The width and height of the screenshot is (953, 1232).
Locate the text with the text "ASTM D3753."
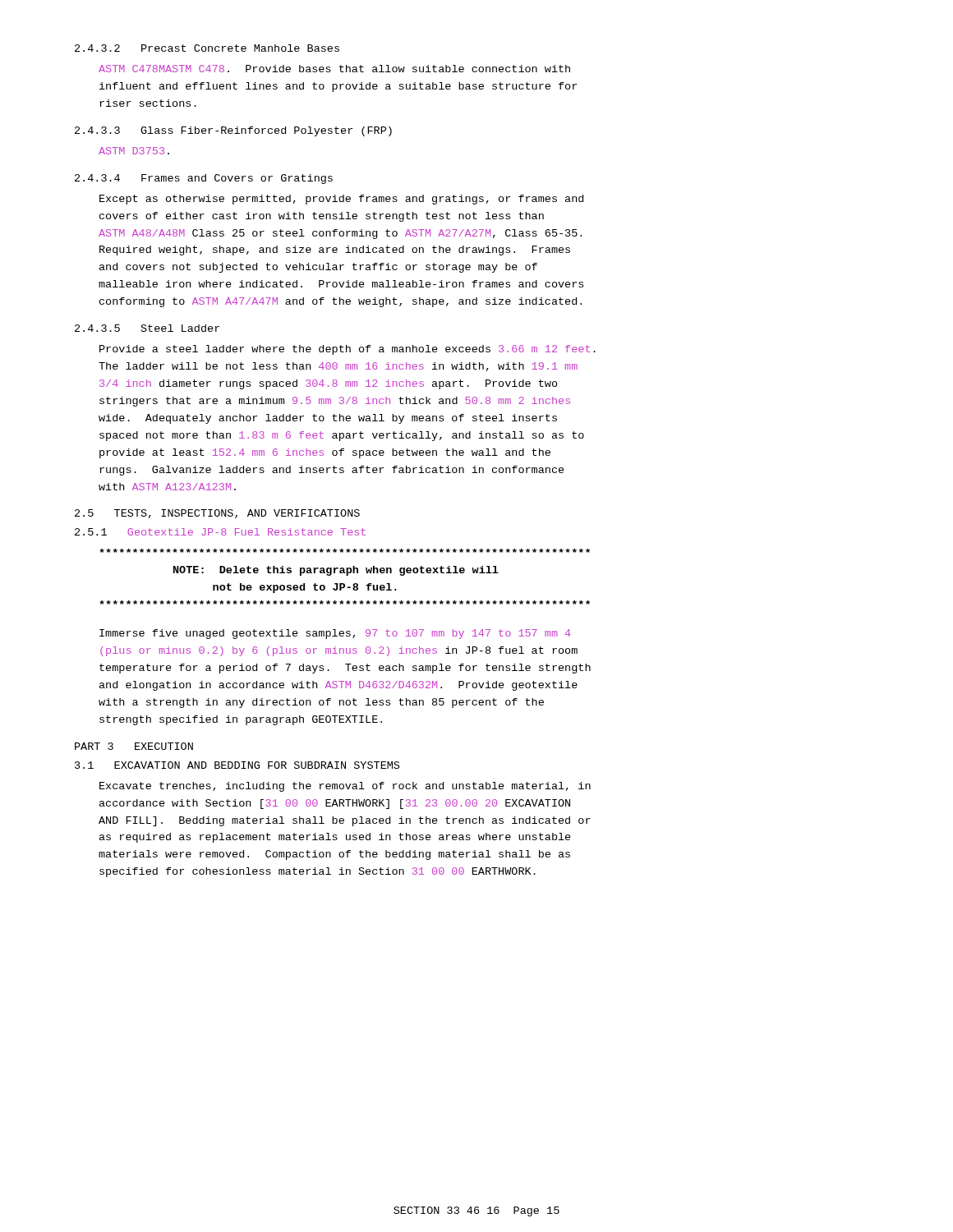[x=135, y=151]
